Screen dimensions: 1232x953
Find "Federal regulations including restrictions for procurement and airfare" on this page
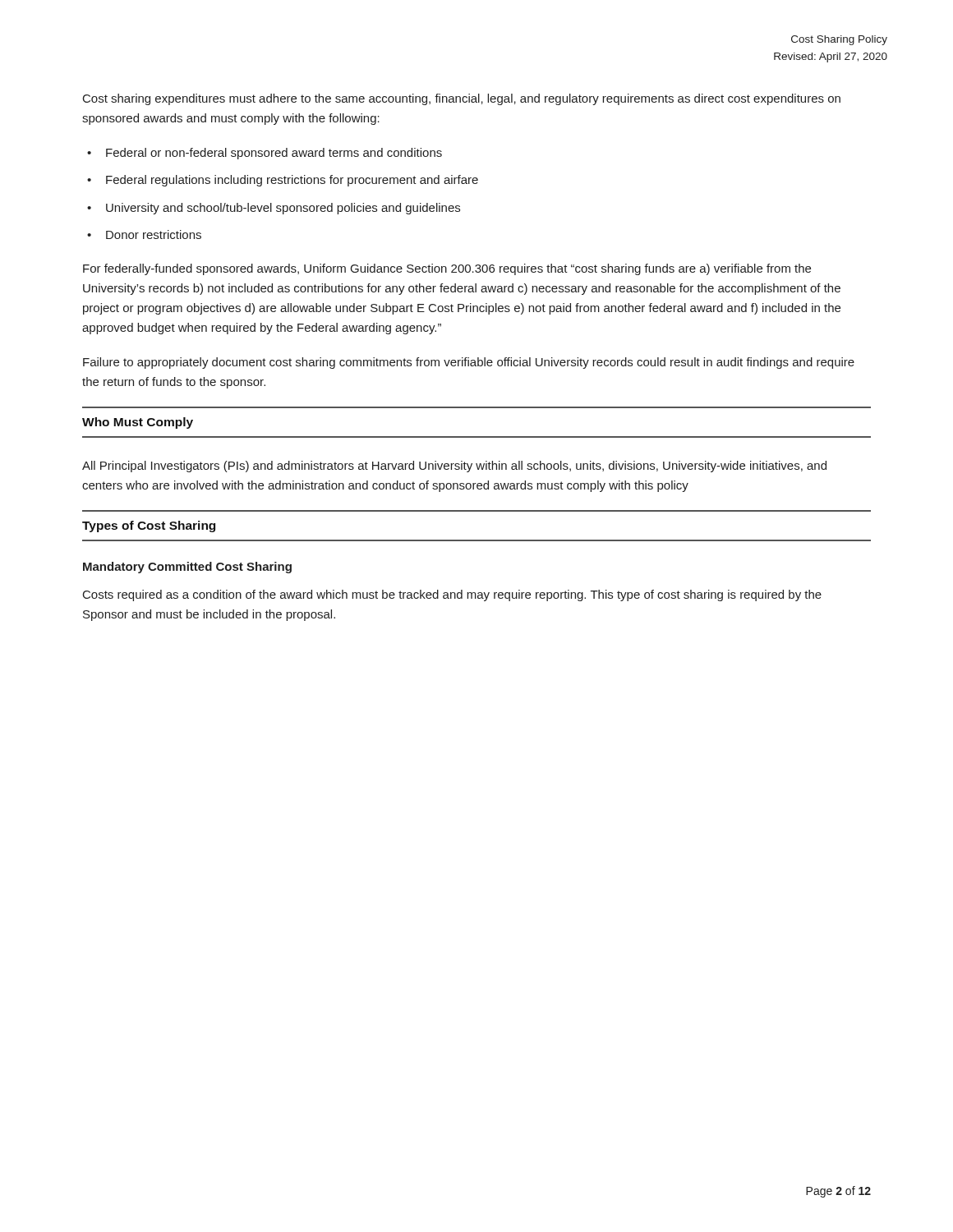tap(292, 180)
